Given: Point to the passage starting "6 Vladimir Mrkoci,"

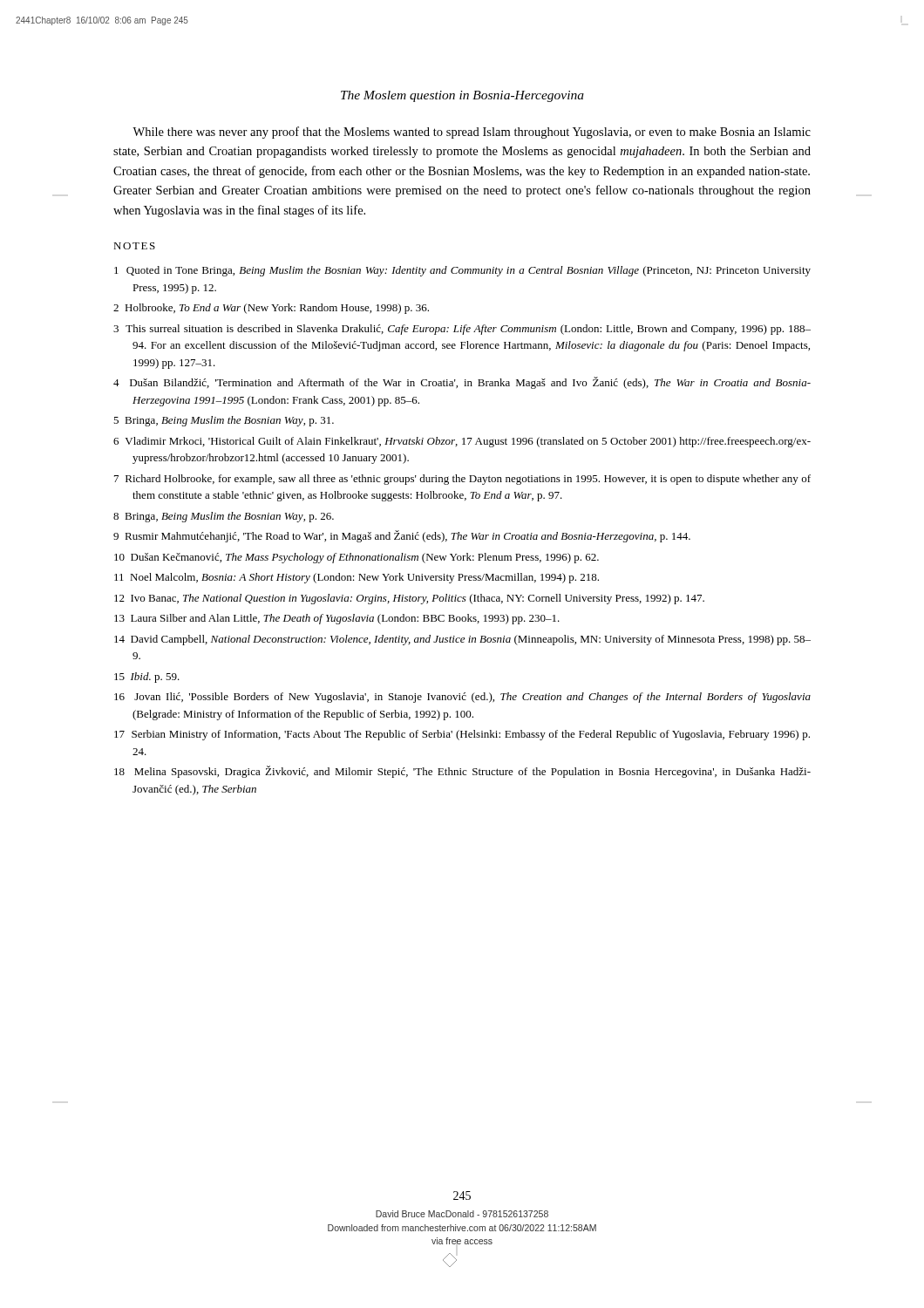Looking at the screenshot, I should 462,449.
